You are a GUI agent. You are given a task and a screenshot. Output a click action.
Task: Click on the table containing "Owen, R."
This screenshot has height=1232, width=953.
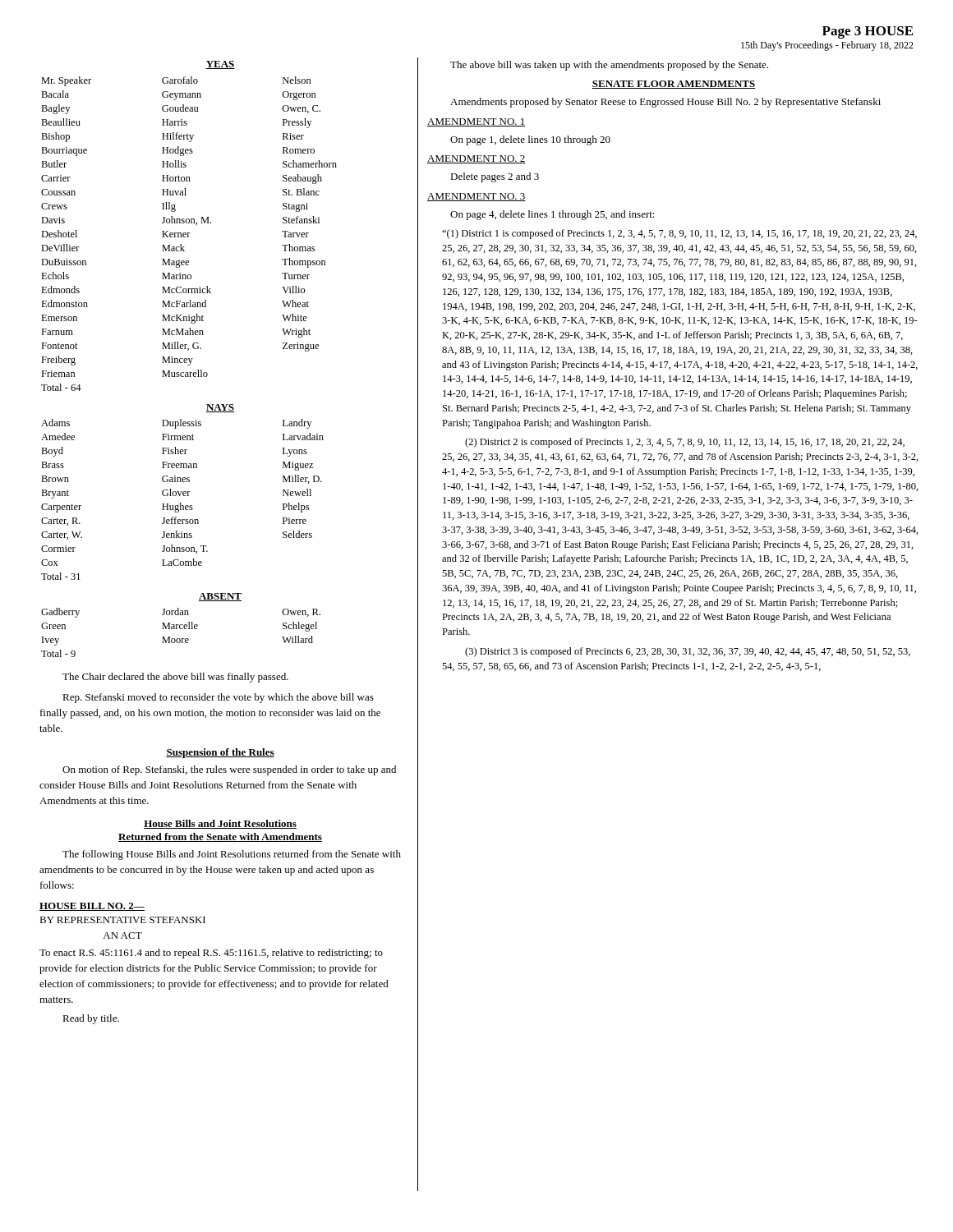point(220,633)
